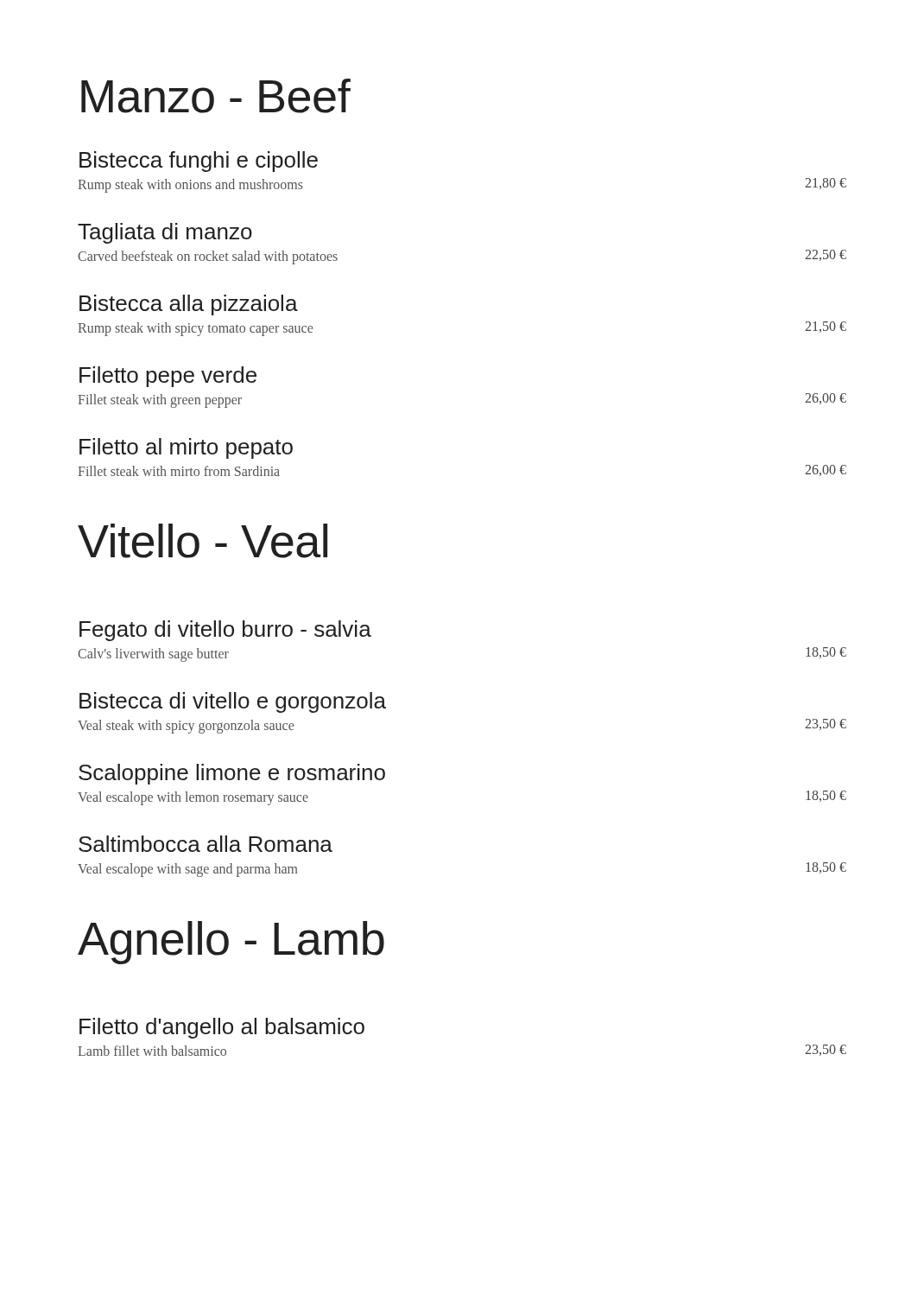Locate the section header containing "Scaloppine limone e rosmarino Veal escalope"

tap(232, 774)
